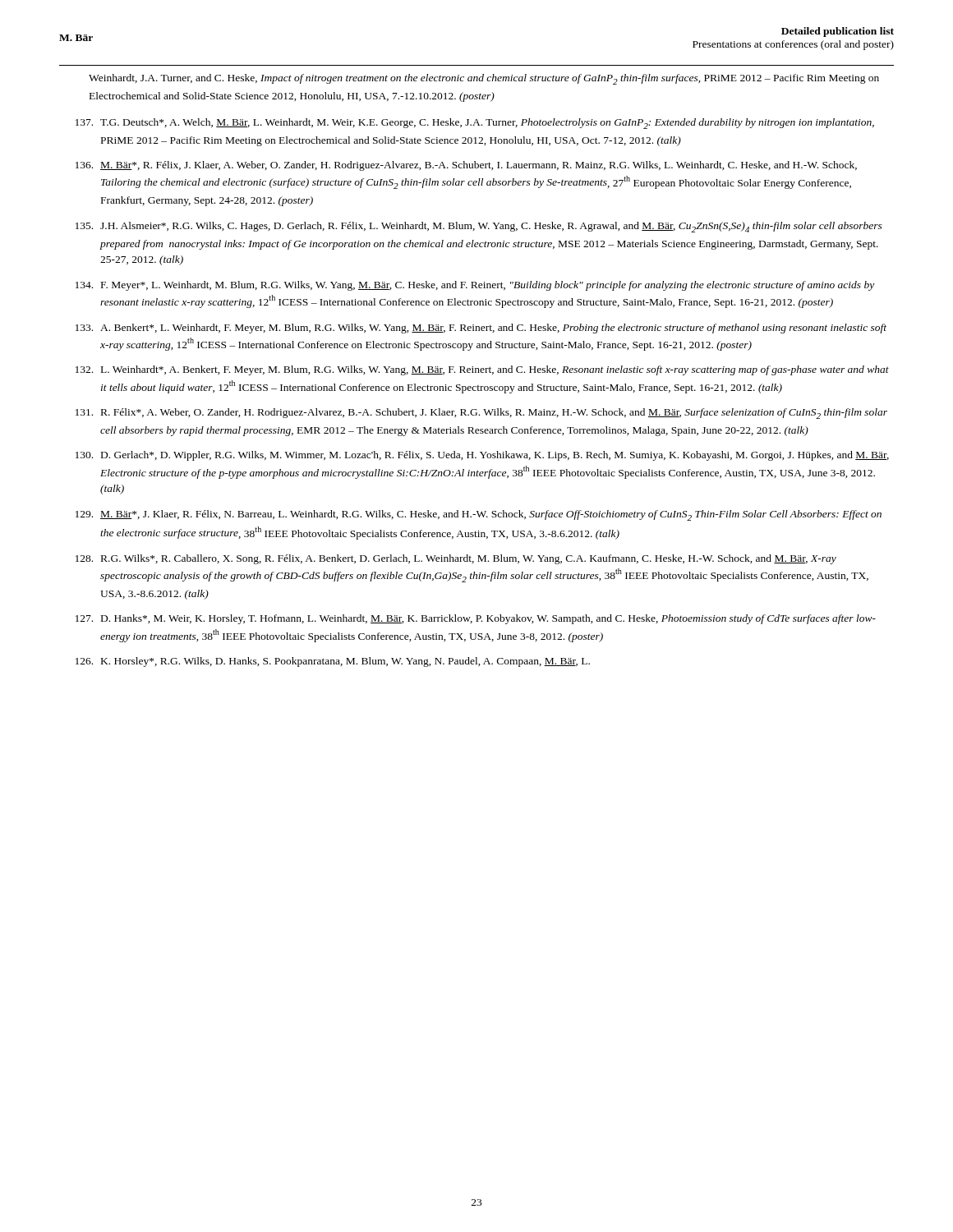Point to the text block starting "128. R.G. Wilks*,"

[x=476, y=576]
